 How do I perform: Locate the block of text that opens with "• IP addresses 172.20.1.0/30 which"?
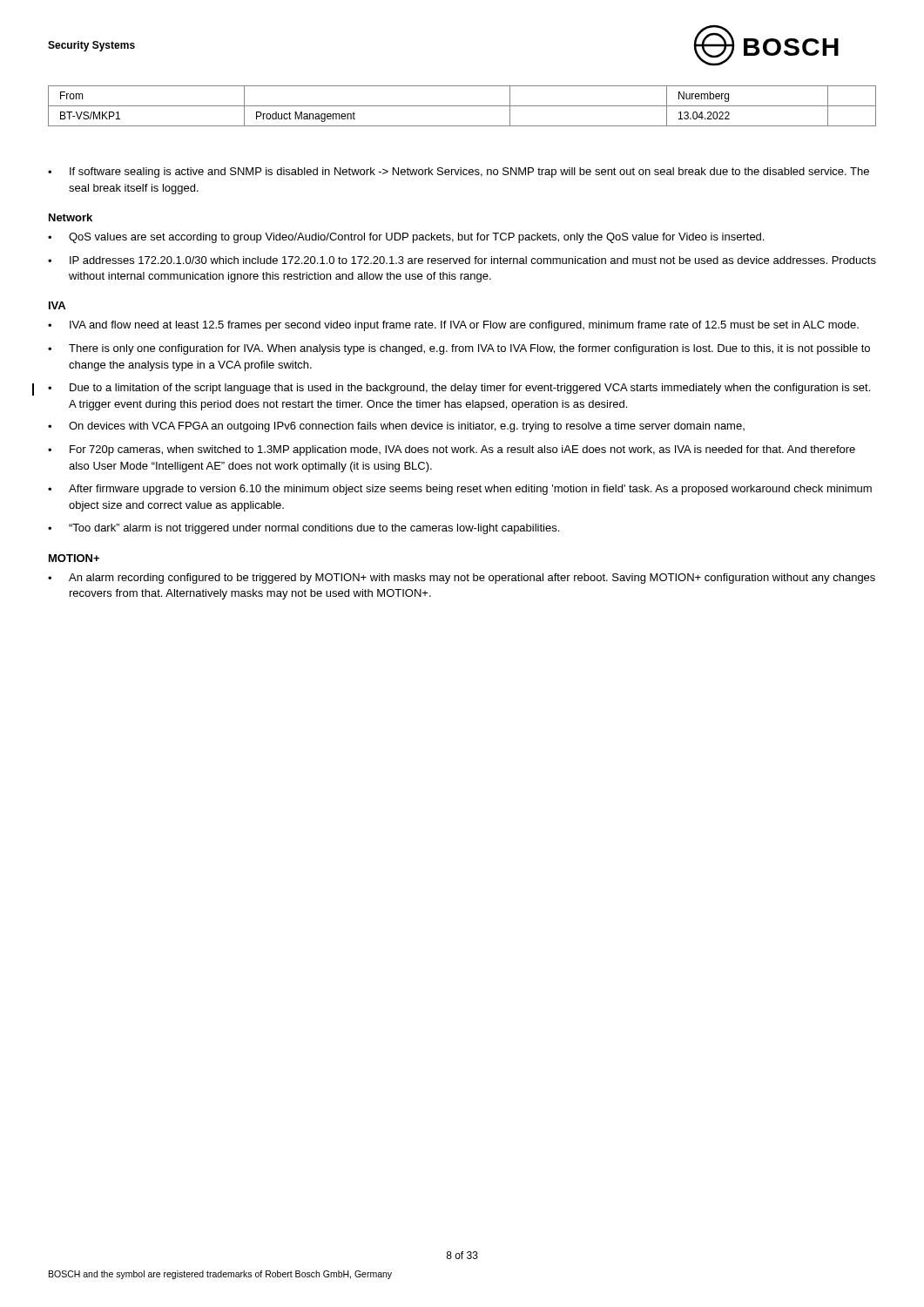[x=462, y=269]
